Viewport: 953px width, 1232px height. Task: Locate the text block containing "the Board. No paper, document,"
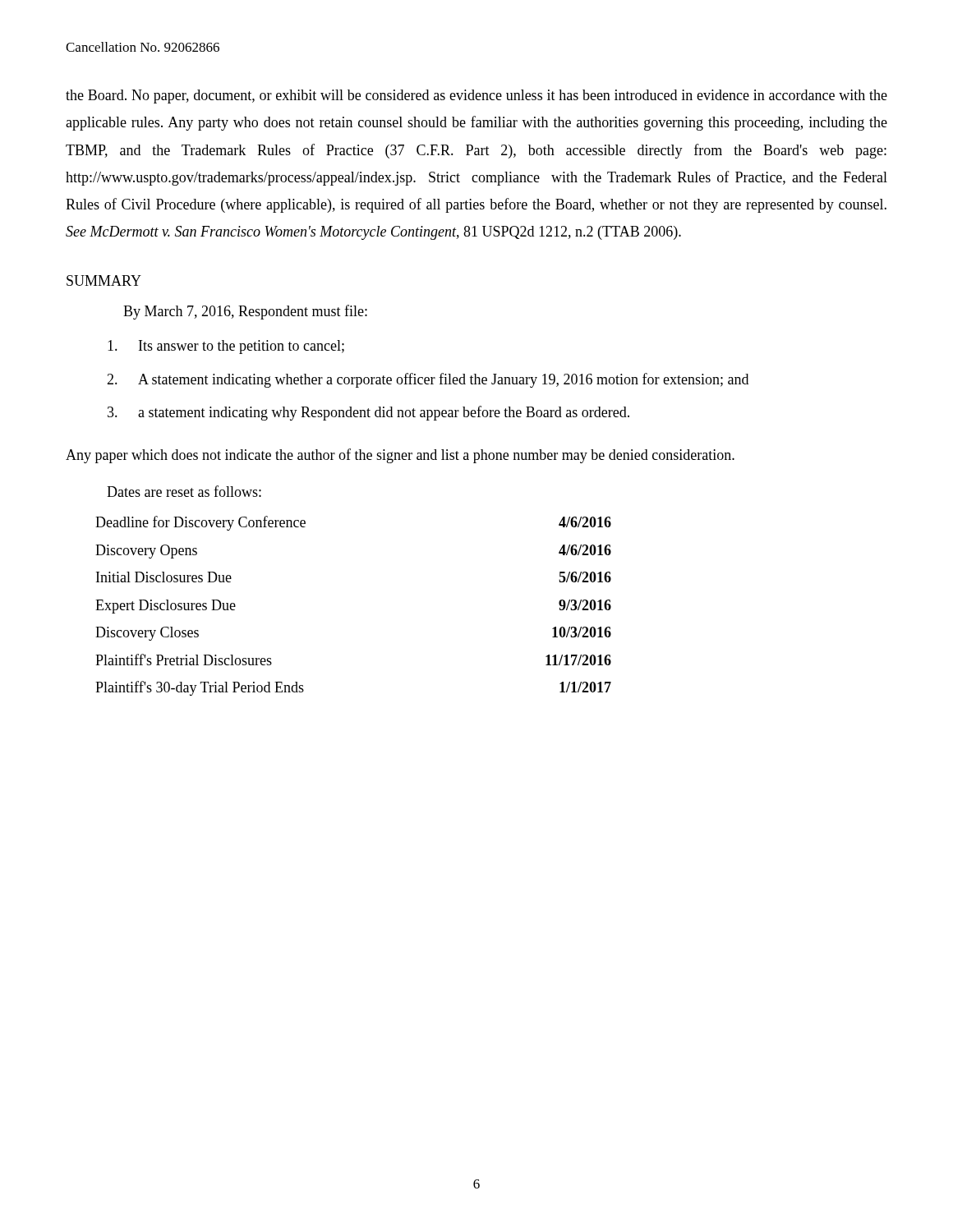[x=476, y=164]
